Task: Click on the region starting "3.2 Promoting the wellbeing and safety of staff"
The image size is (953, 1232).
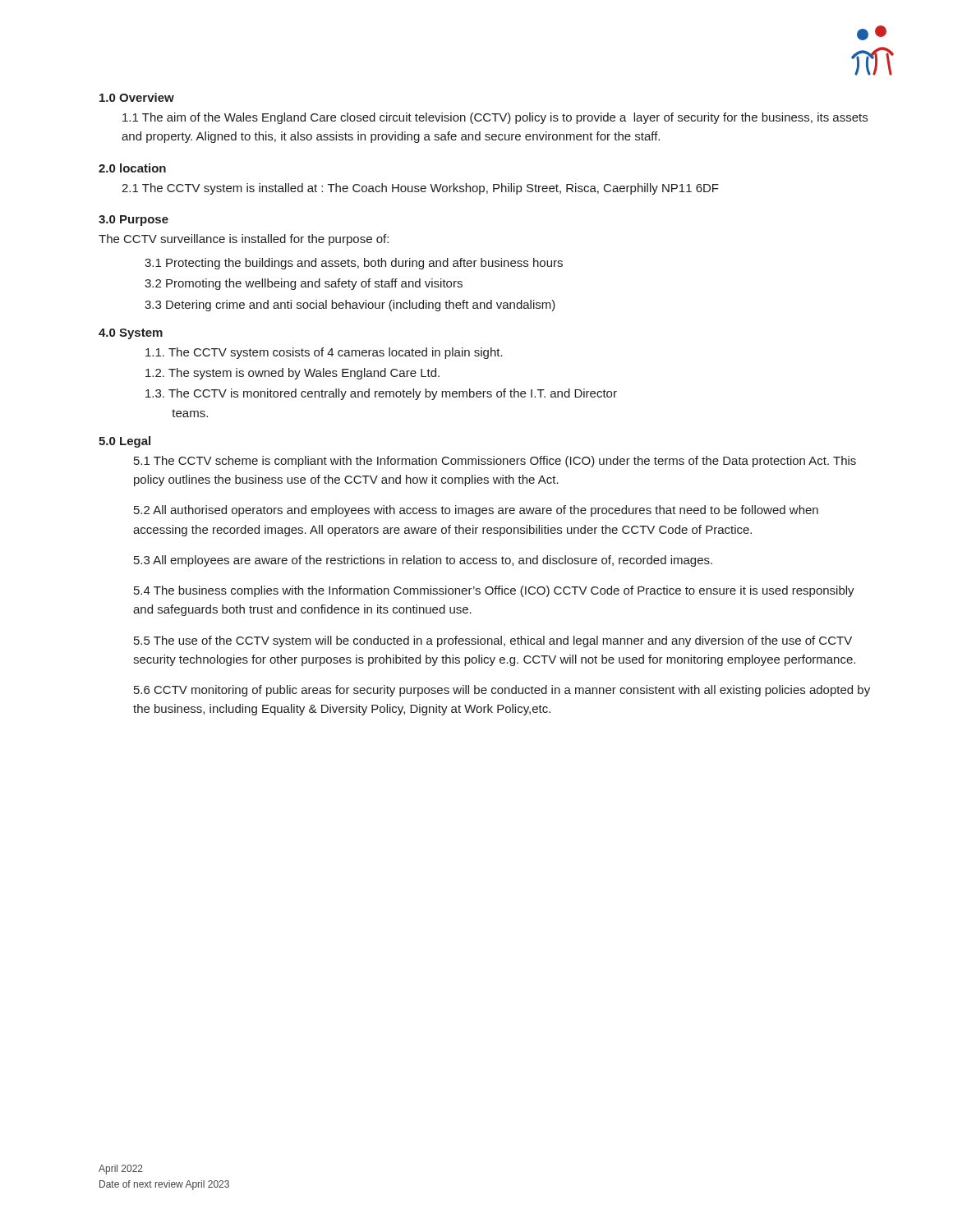Action: pyautogui.click(x=304, y=283)
